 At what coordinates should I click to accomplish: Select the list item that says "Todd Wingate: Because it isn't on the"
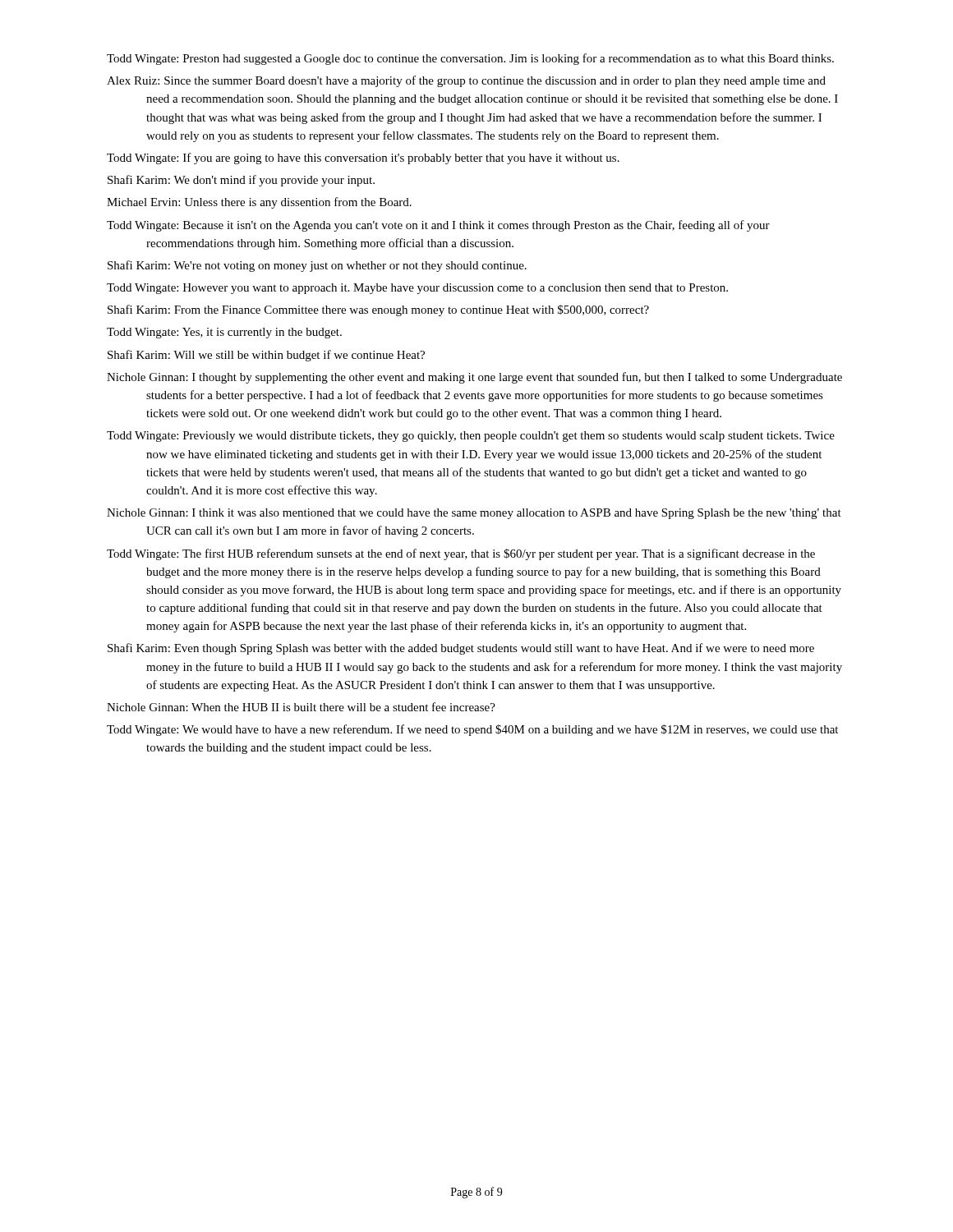coord(438,234)
